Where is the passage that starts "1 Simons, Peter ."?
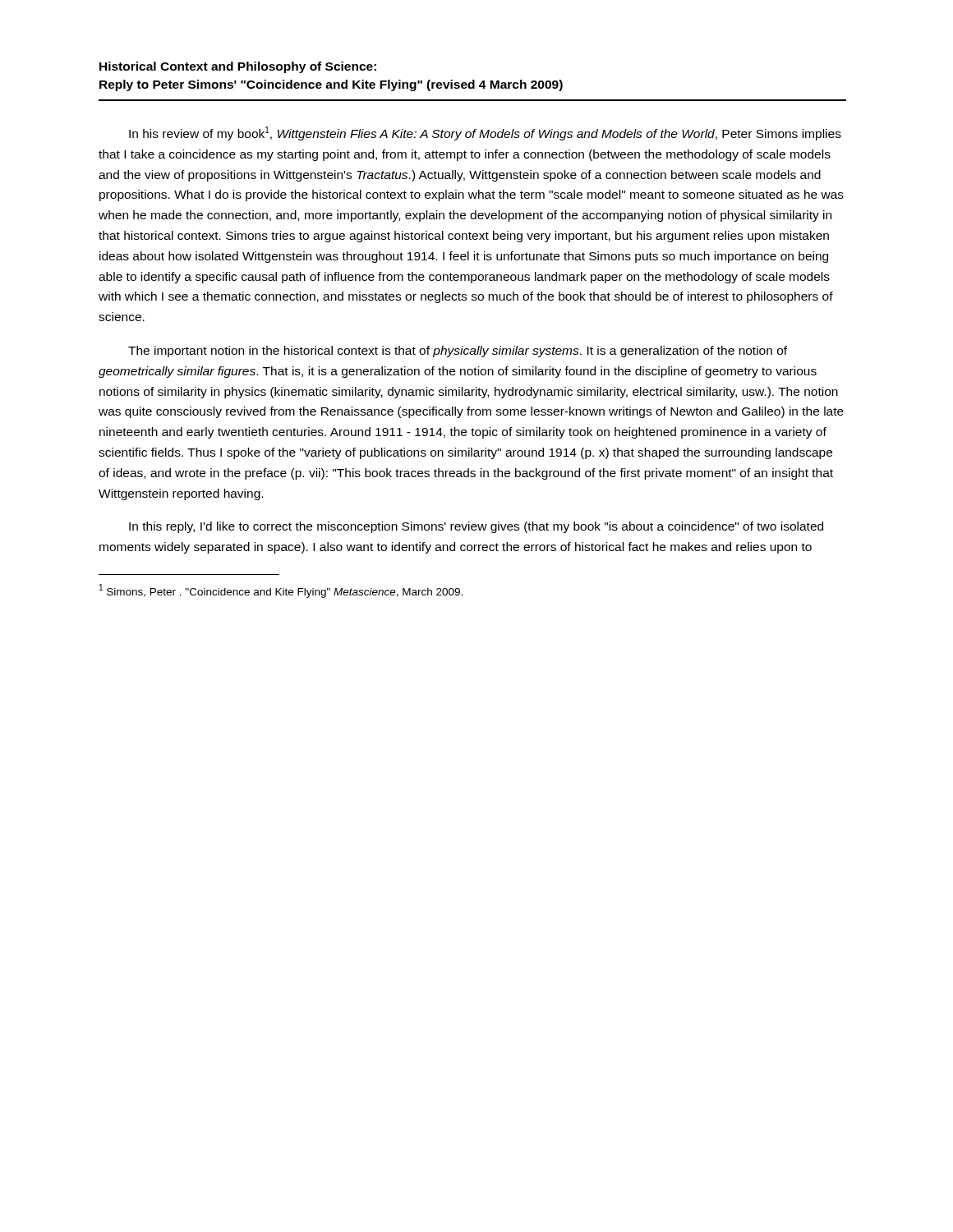Image resolution: width=953 pixels, height=1232 pixels. (281, 590)
